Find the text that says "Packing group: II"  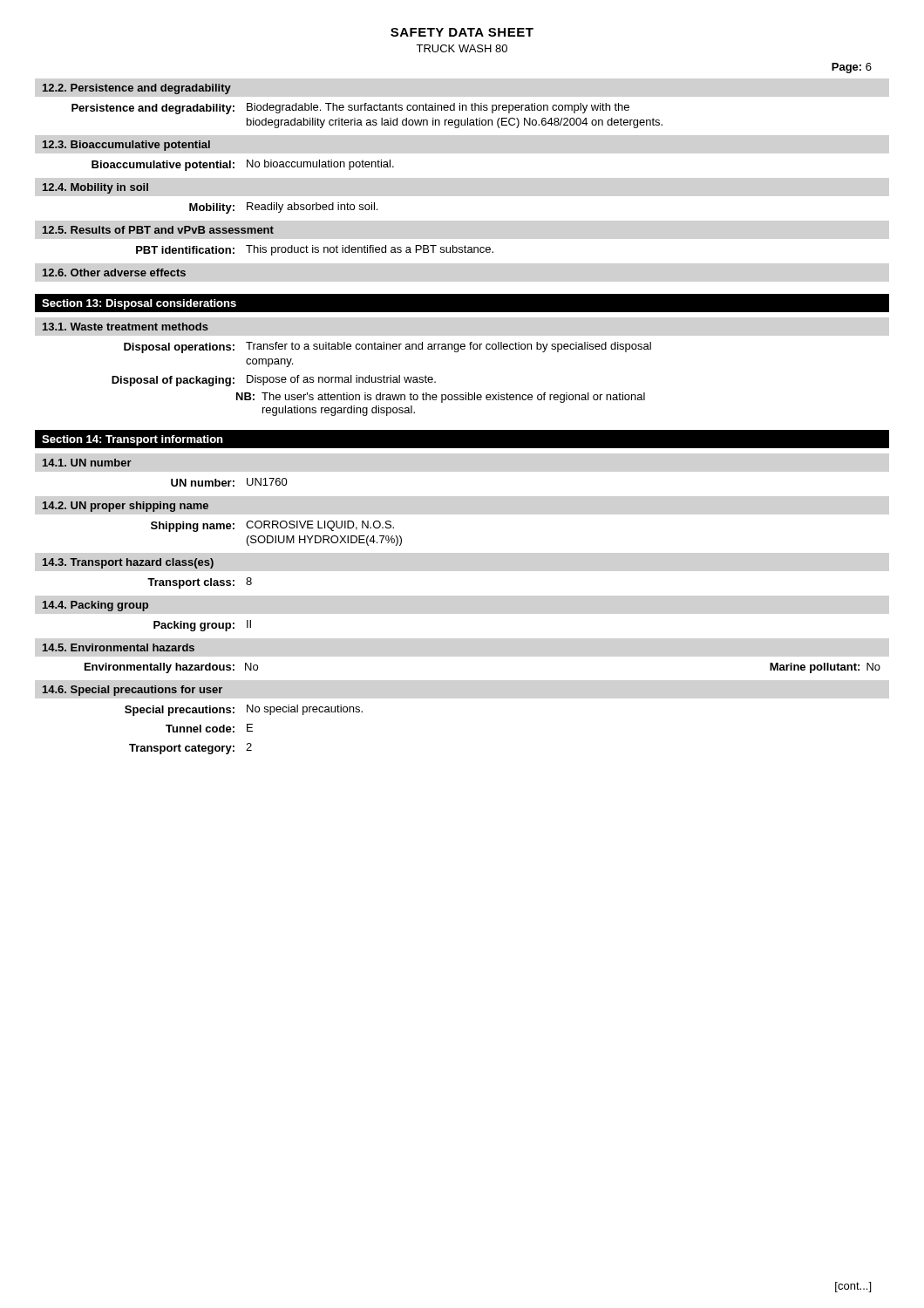point(202,626)
